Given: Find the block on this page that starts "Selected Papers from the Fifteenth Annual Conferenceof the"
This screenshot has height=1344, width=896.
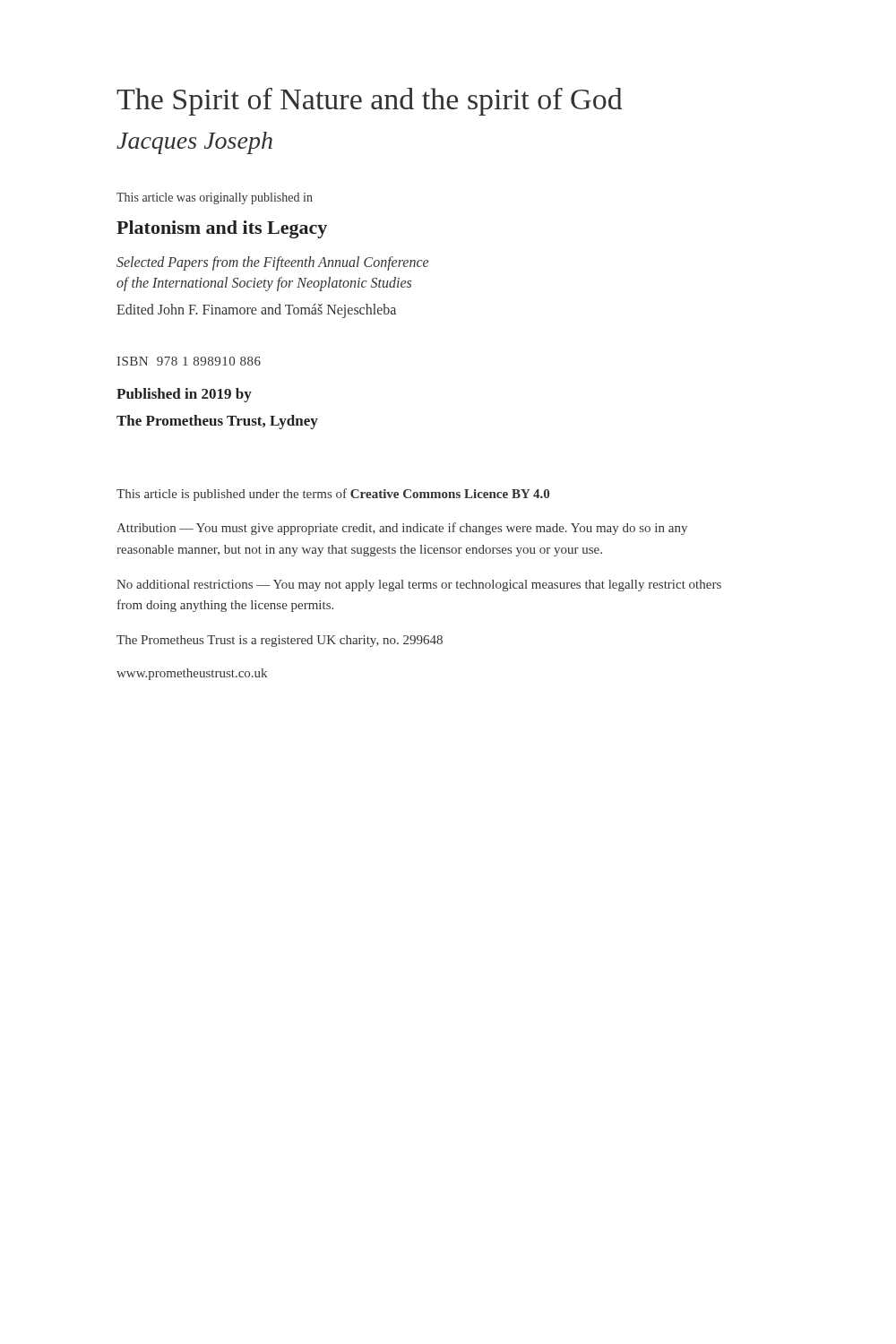Looking at the screenshot, I should [421, 272].
